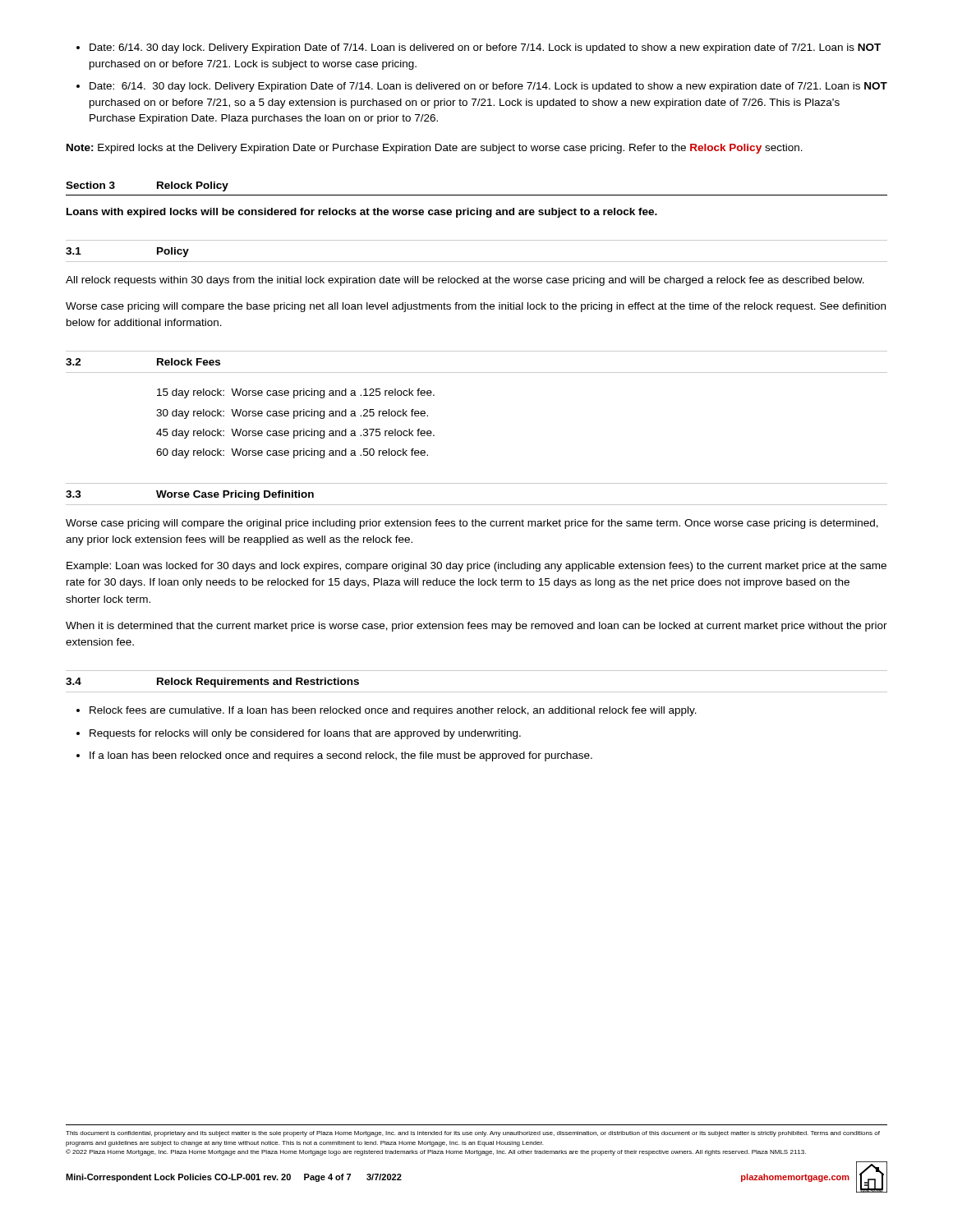
Task: Find the block on this page that starts "Relock fees are cumulative."
Action: pyautogui.click(x=393, y=710)
